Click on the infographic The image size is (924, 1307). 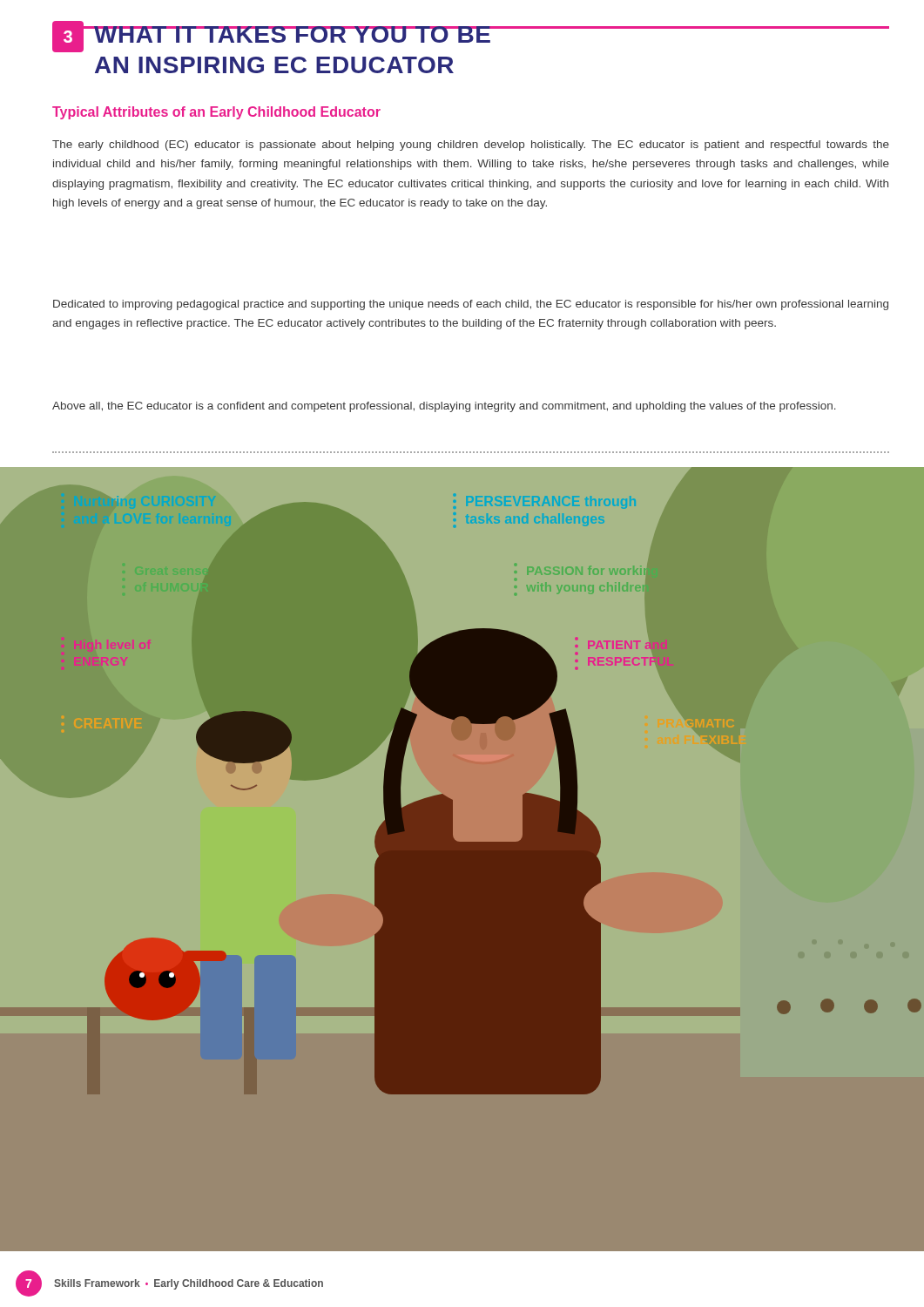[x=488, y=685]
